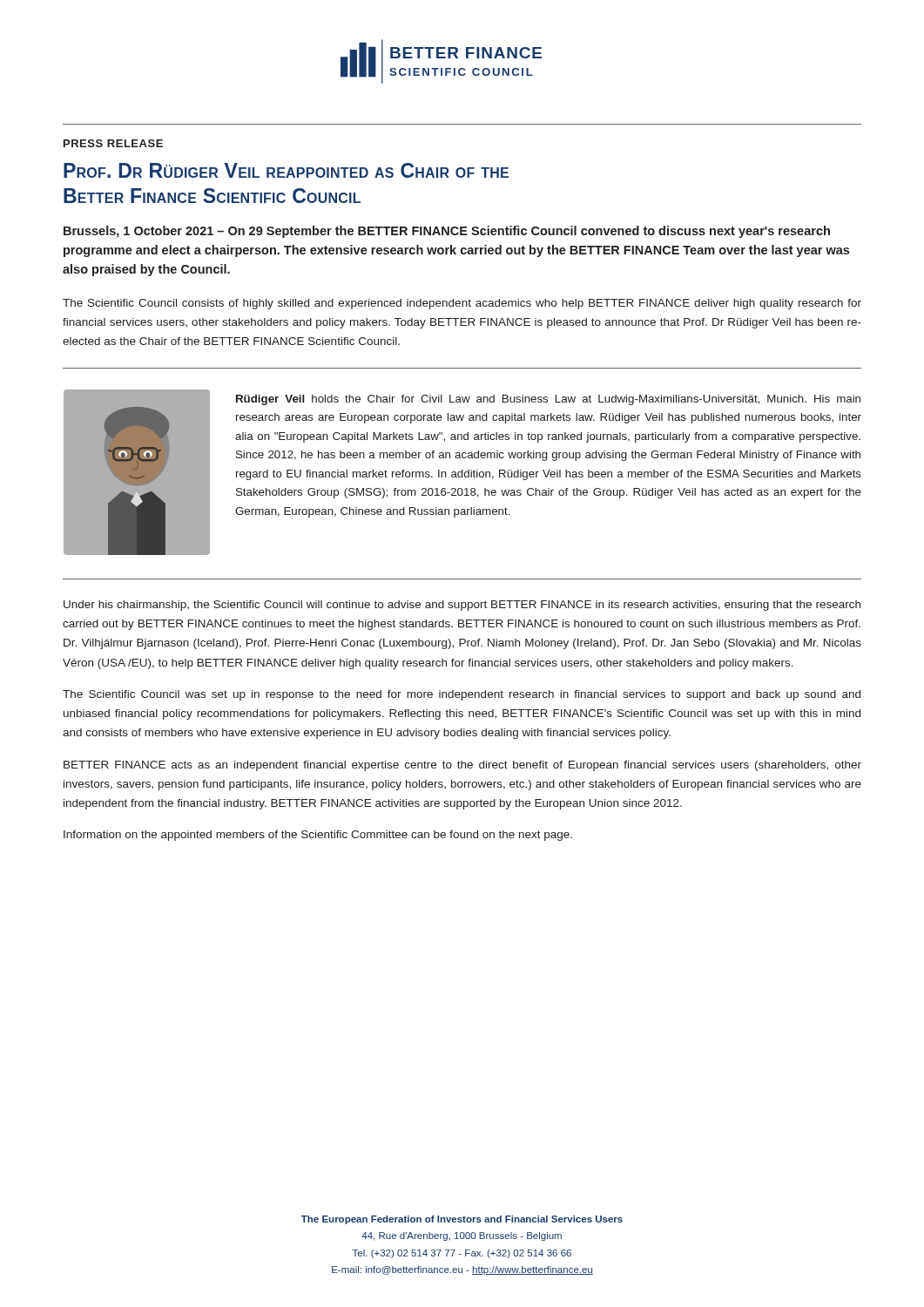Point to the text block starting "Under his chairmanship, the Scientific"
Screen dimensions: 1307x924
tap(462, 633)
